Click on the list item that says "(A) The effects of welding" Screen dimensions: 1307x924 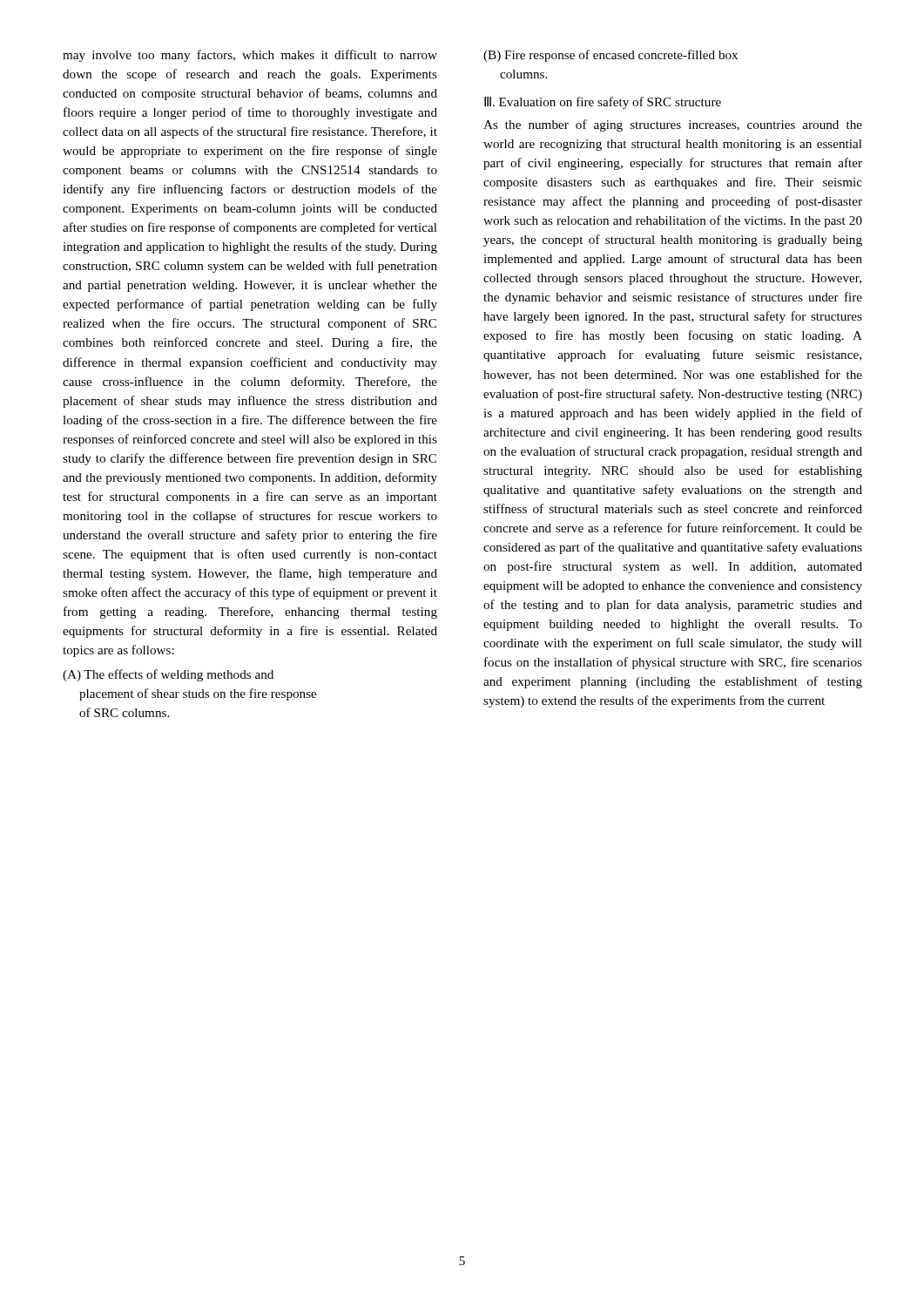point(190,693)
